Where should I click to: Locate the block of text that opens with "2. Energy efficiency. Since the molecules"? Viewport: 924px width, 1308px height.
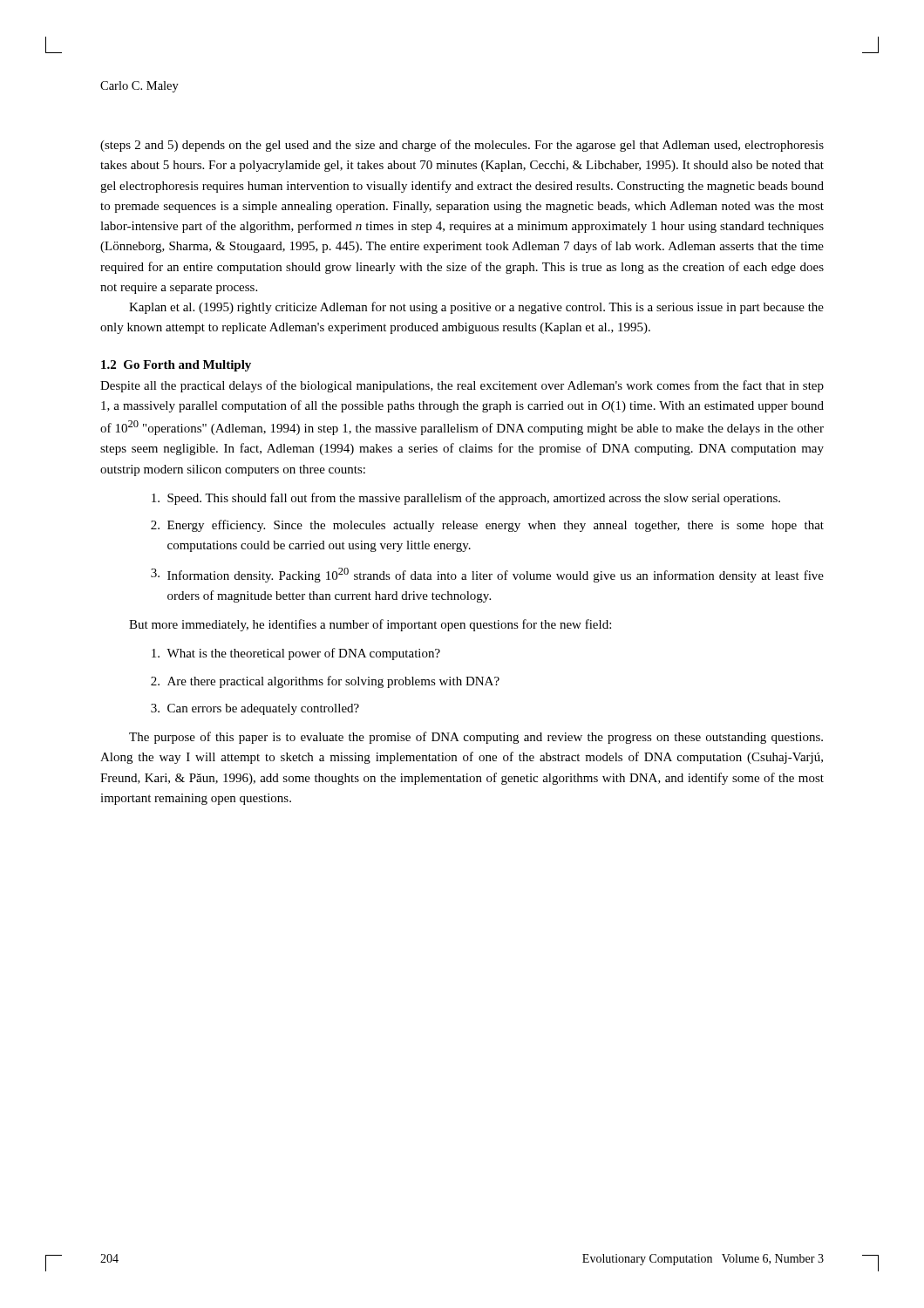click(482, 536)
